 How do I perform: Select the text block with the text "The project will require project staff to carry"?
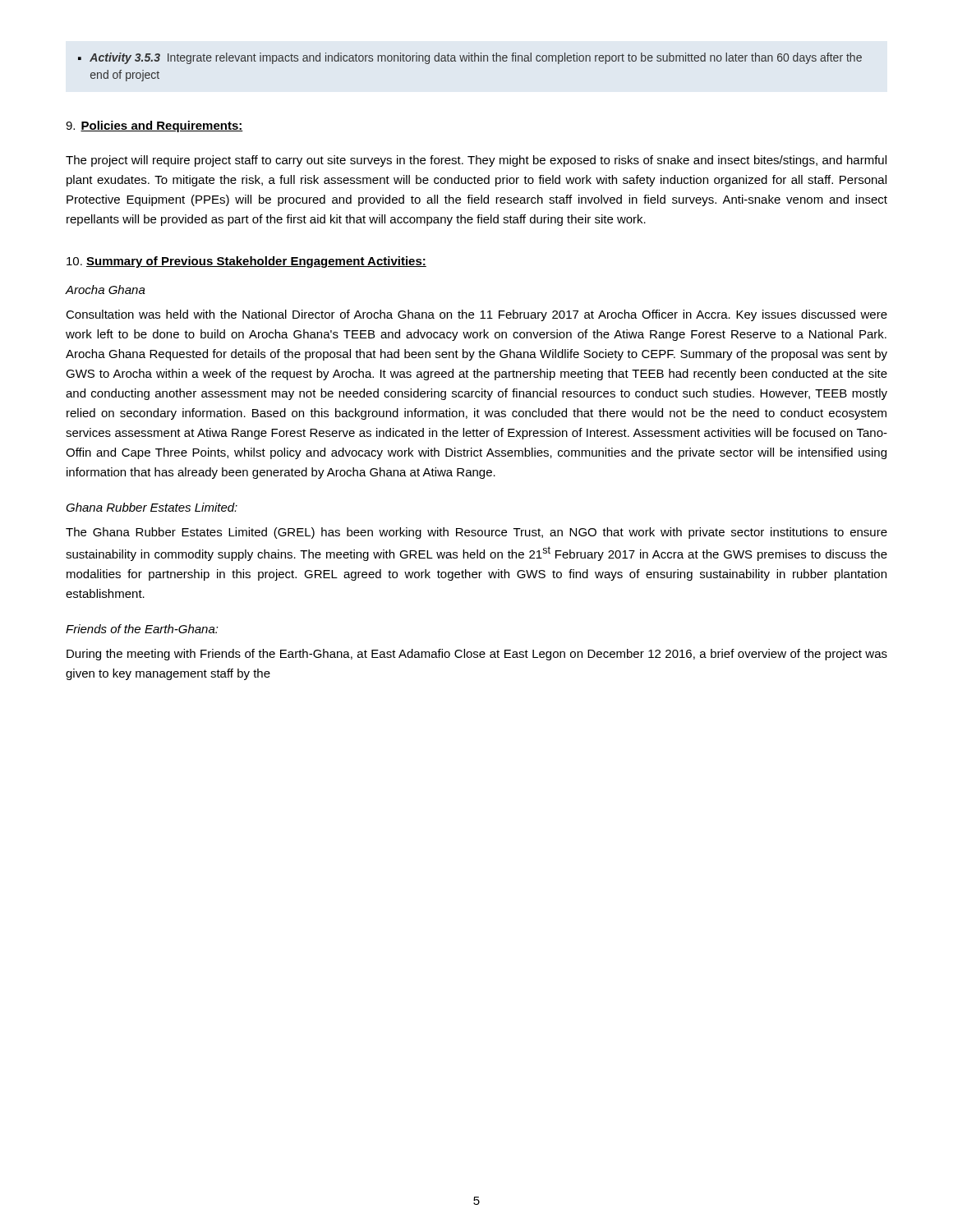point(476,189)
